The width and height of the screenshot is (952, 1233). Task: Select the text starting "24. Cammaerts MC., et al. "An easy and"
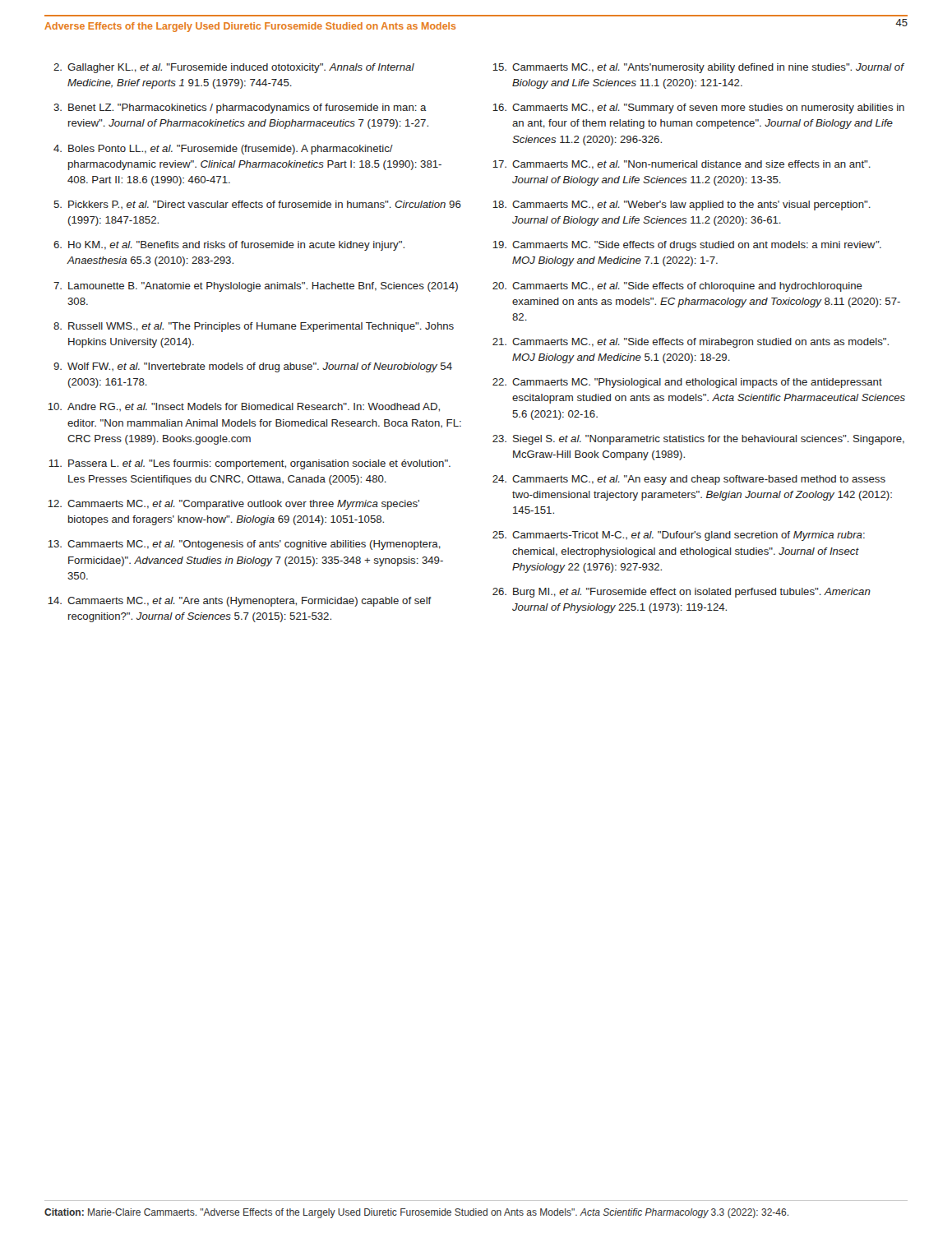[x=698, y=495]
